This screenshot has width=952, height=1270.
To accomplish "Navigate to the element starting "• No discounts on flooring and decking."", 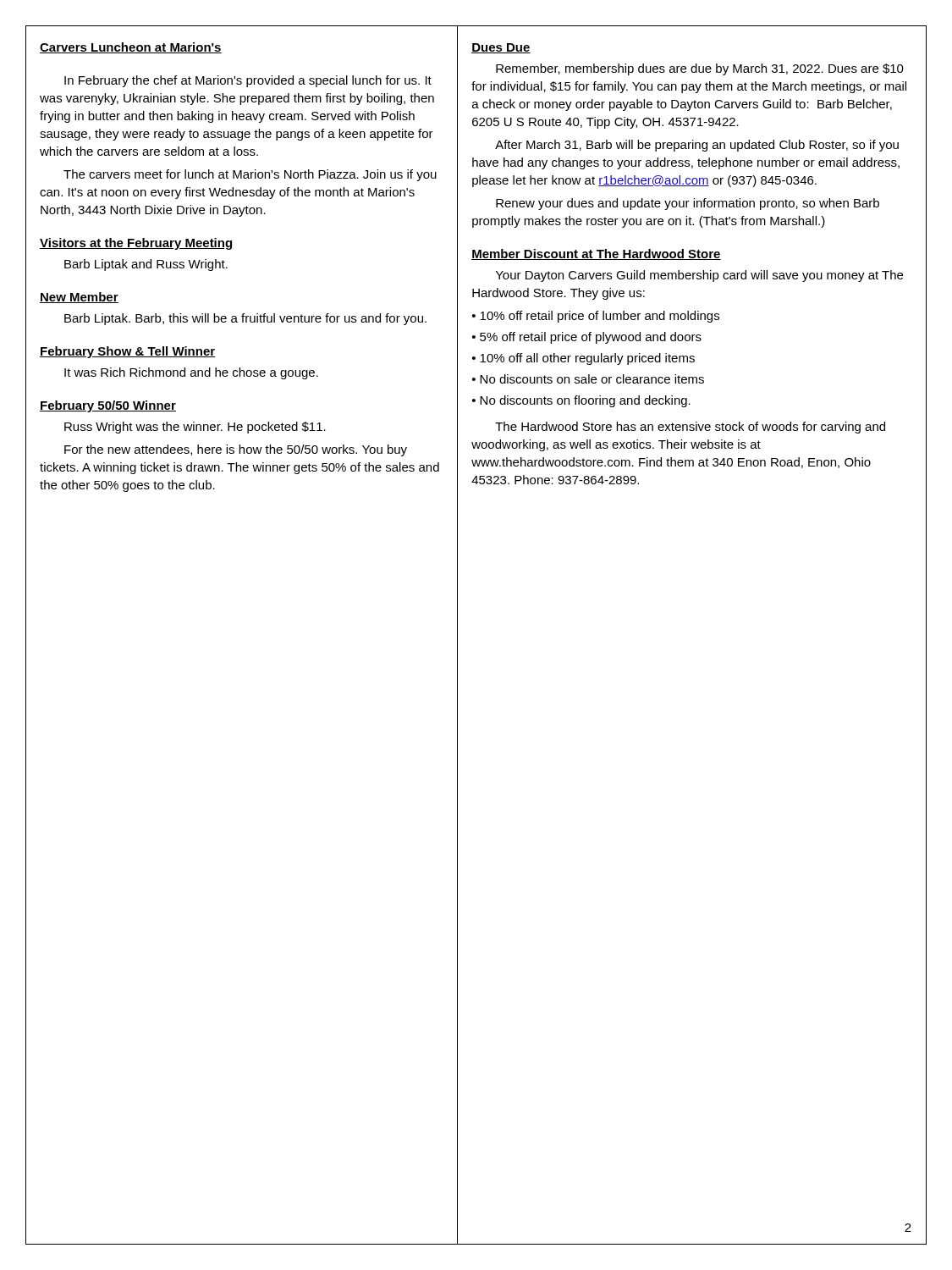I will tap(581, 400).
